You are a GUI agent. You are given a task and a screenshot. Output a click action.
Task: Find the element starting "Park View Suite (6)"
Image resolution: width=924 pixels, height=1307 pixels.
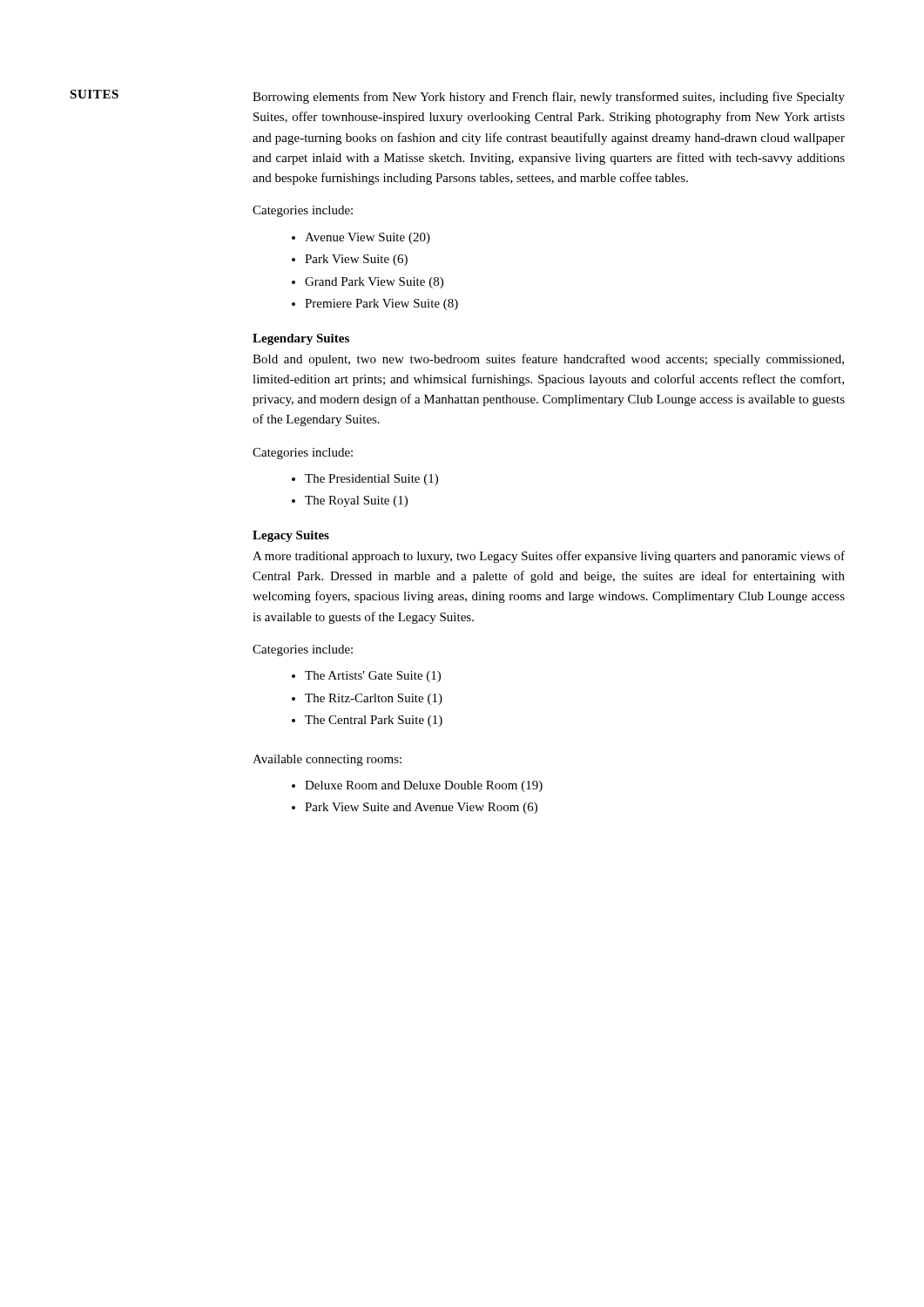[x=356, y=259]
